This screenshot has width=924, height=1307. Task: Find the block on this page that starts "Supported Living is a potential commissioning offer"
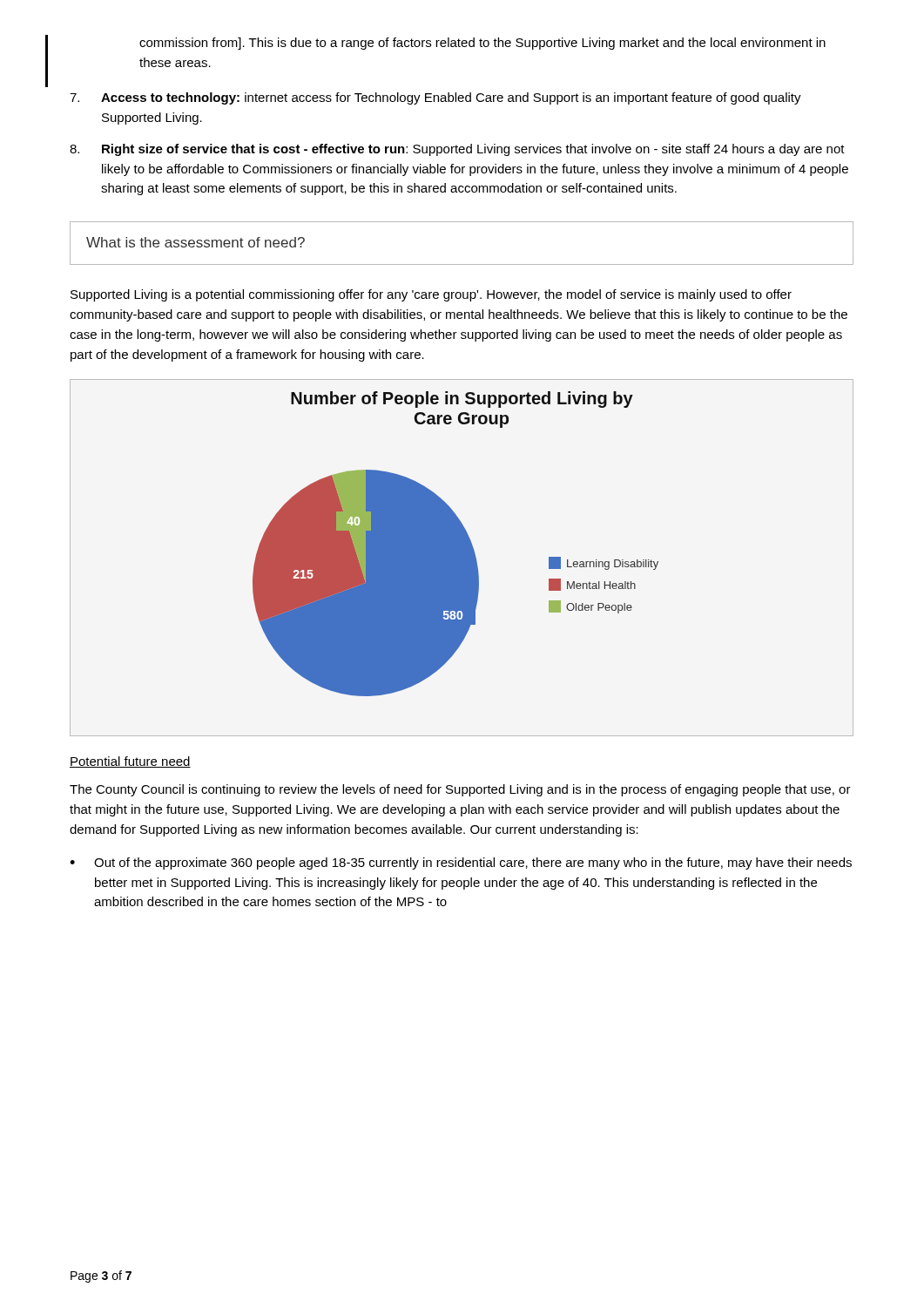(459, 324)
